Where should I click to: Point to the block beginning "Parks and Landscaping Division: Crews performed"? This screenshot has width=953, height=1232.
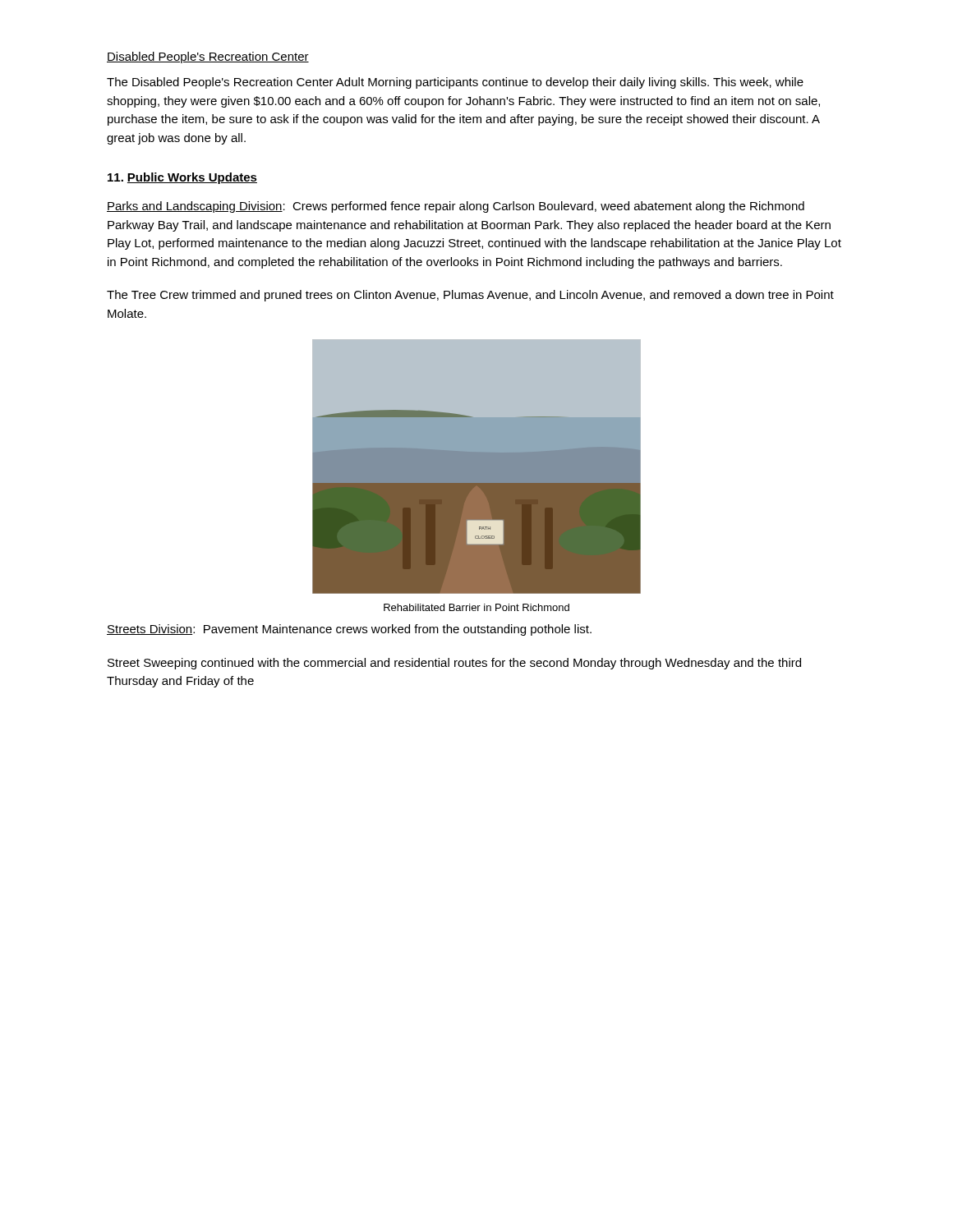point(474,233)
